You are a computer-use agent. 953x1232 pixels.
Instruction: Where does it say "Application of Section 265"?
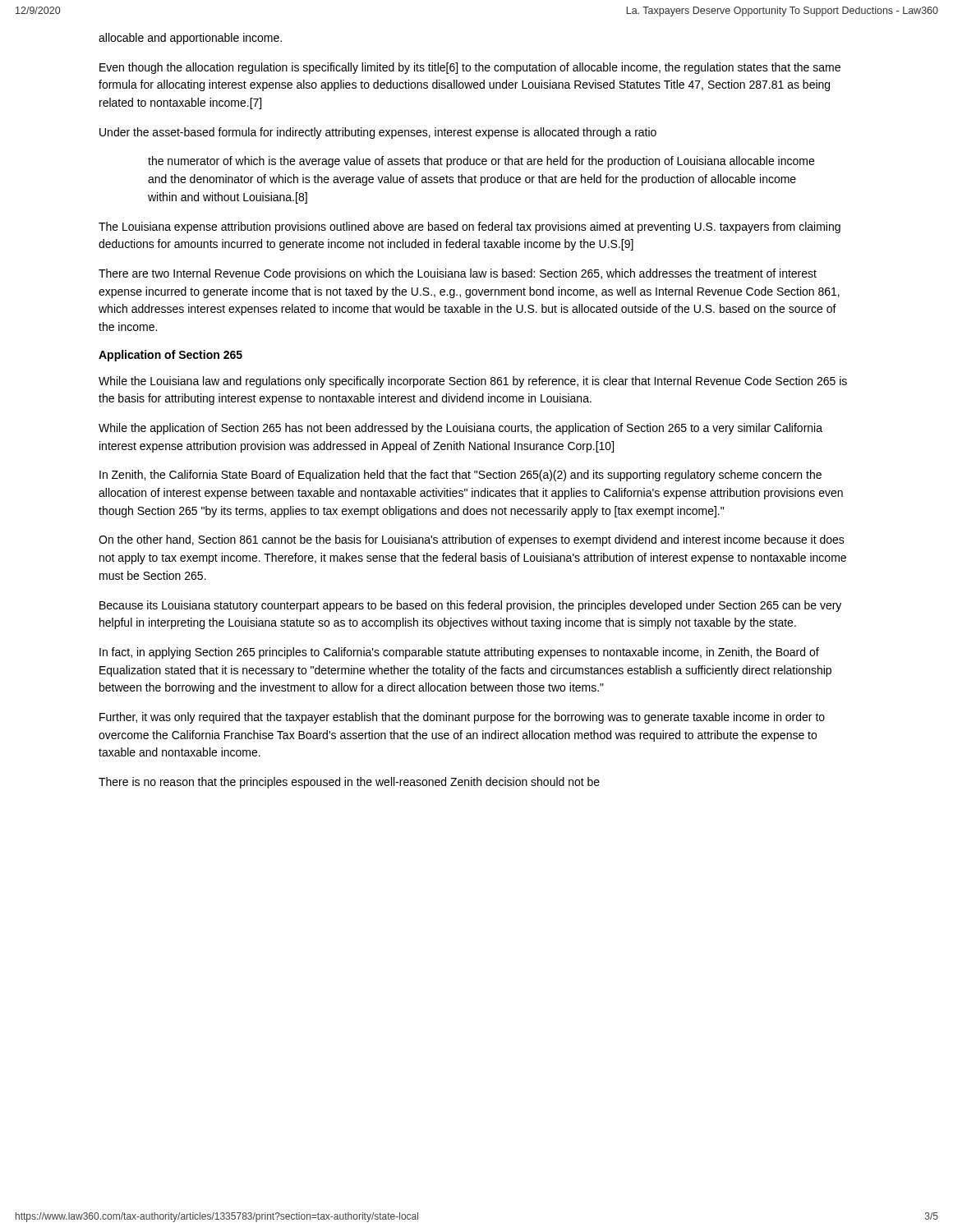170,355
